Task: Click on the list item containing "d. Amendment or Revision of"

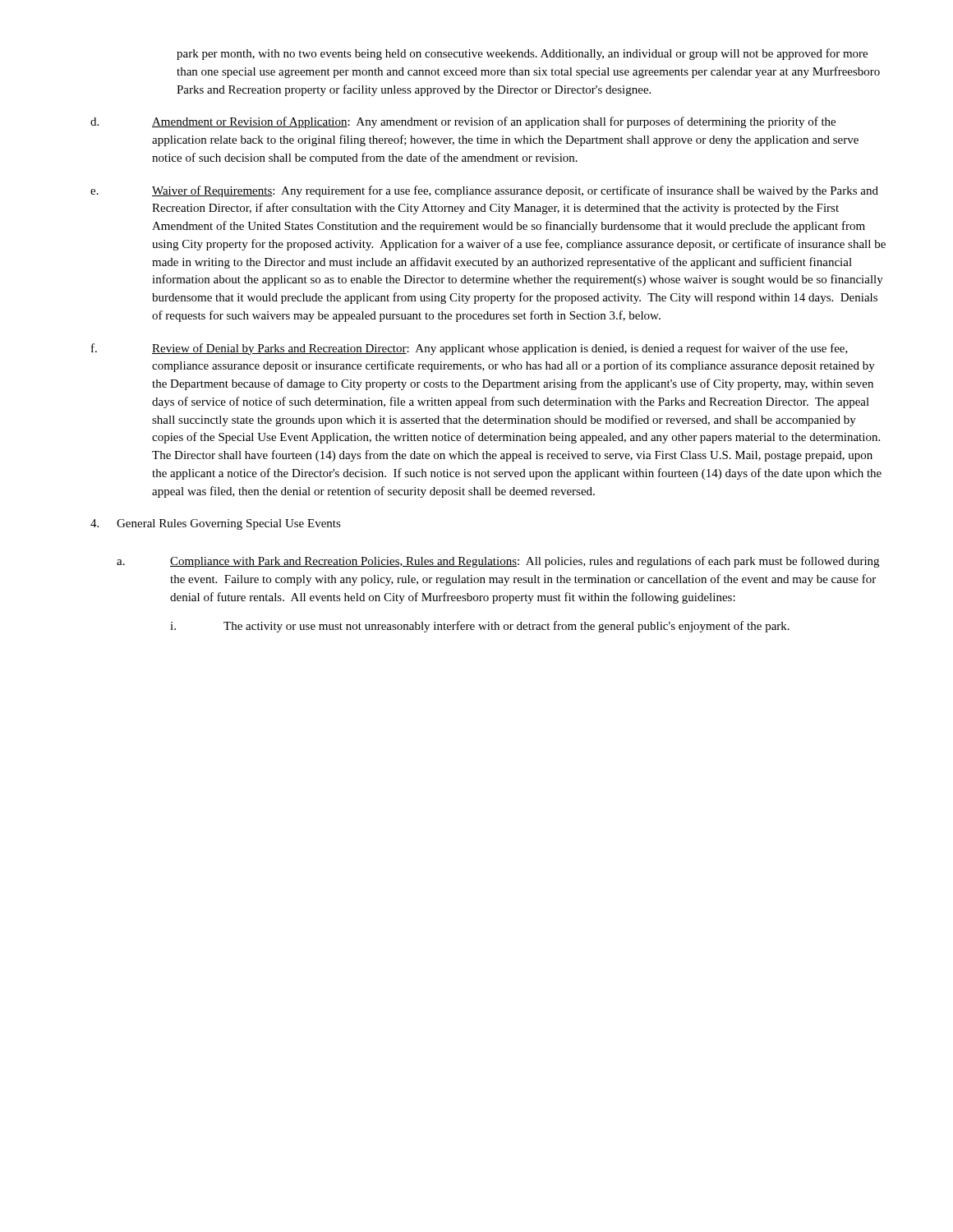Action: pyautogui.click(x=489, y=140)
